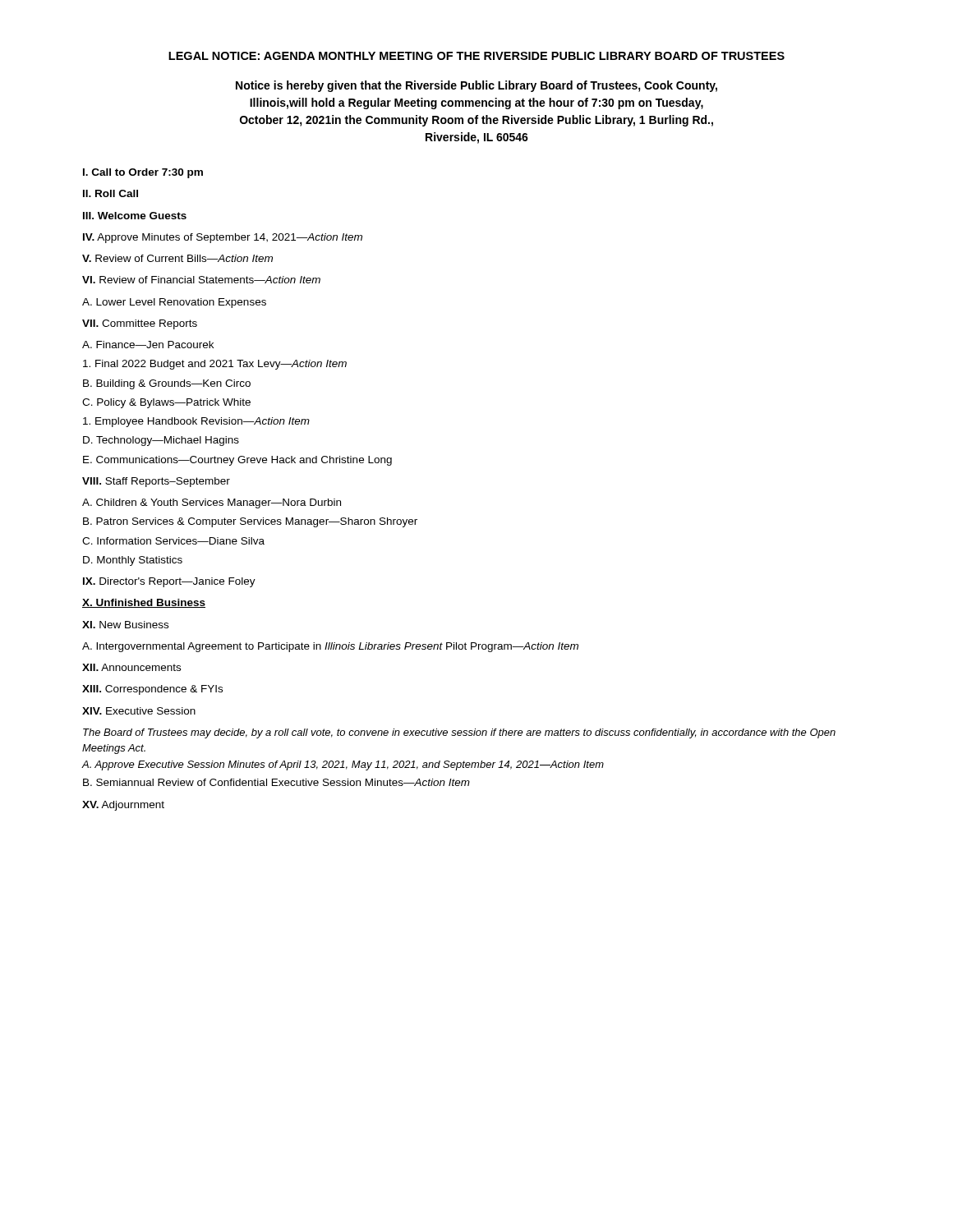The width and height of the screenshot is (953, 1232).
Task: Navigate to the block starting "XIV. Executive Session"
Action: (x=139, y=710)
